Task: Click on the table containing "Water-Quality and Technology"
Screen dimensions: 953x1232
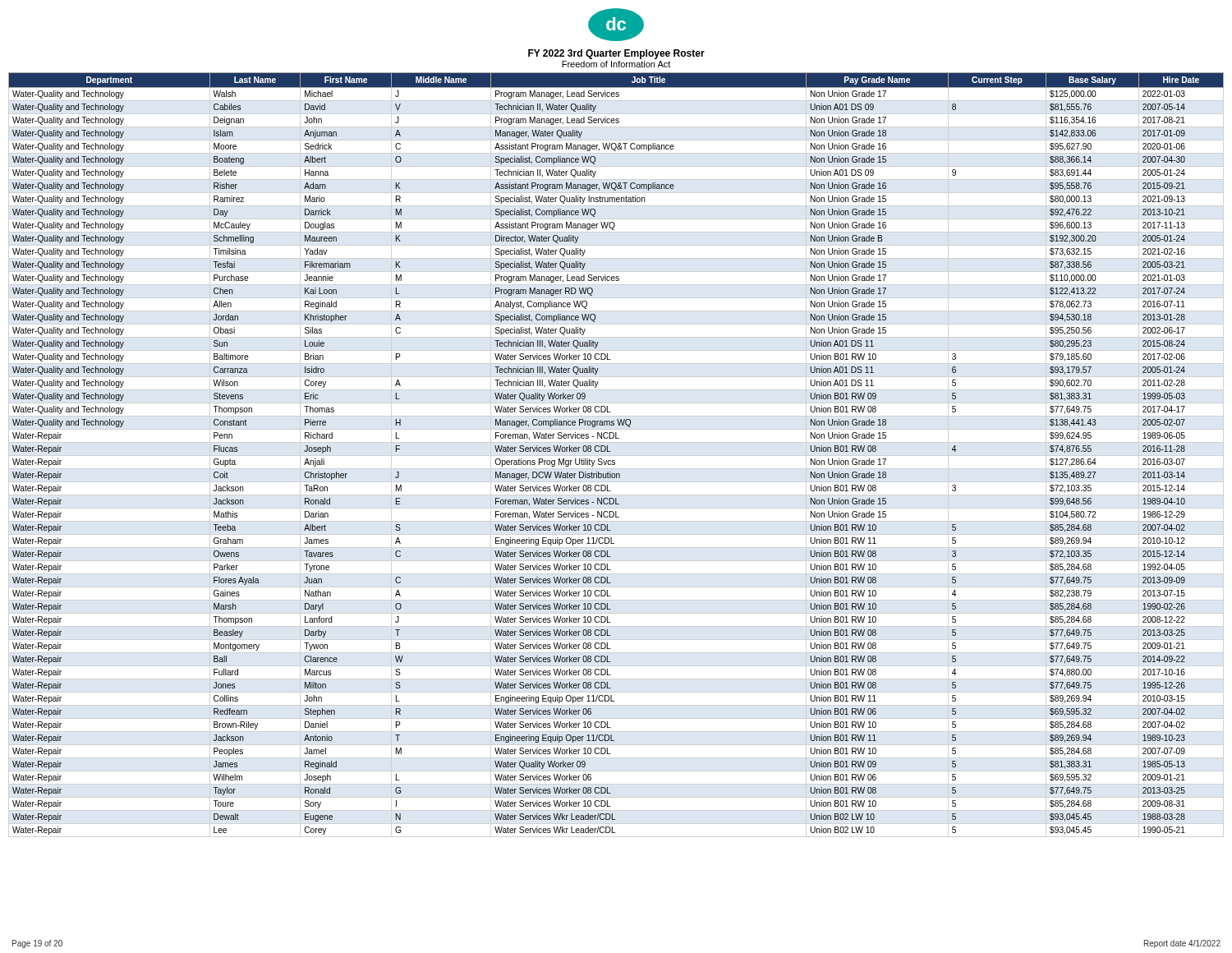Action: click(616, 455)
